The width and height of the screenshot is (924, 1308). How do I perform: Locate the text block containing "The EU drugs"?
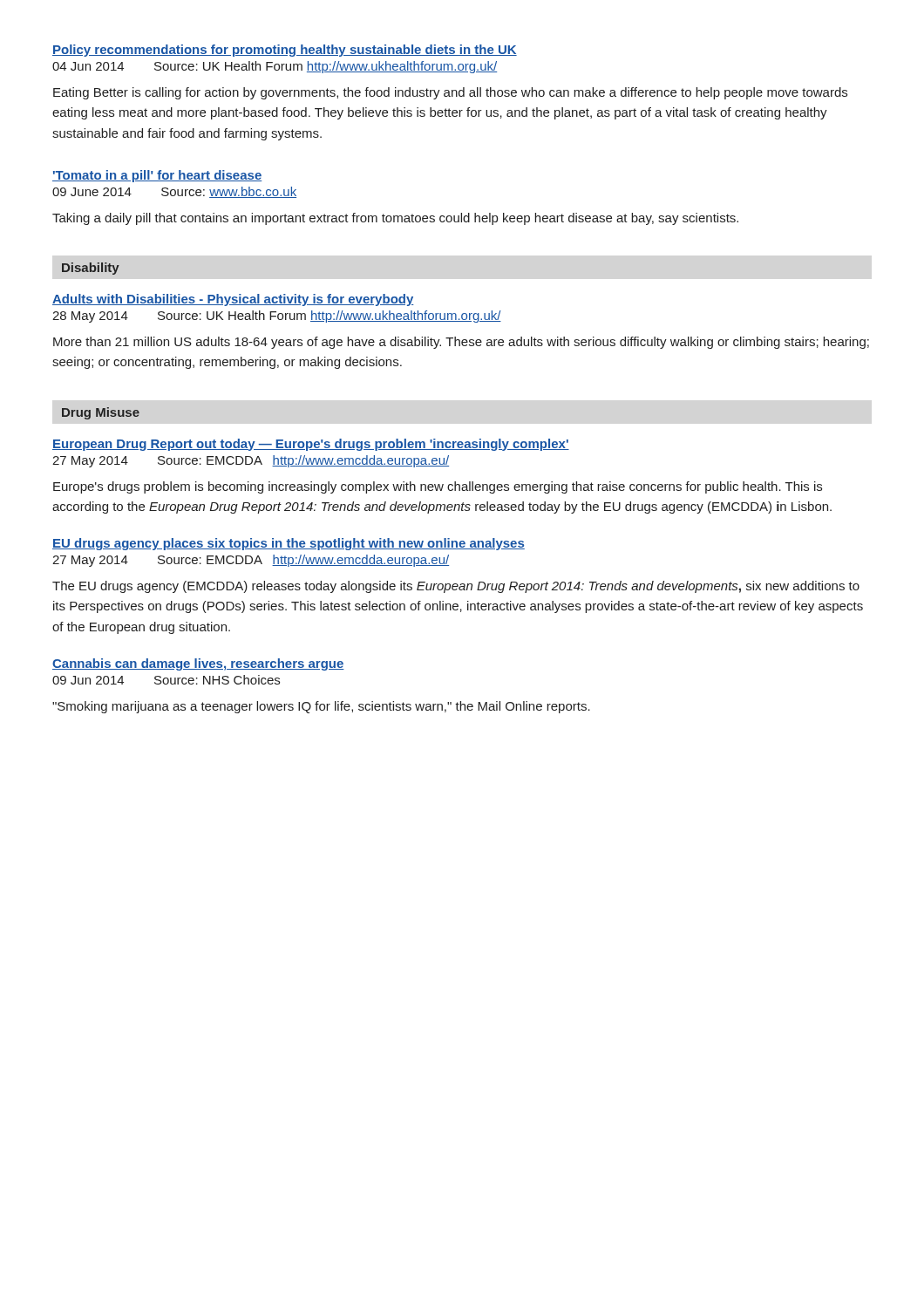[x=458, y=606]
